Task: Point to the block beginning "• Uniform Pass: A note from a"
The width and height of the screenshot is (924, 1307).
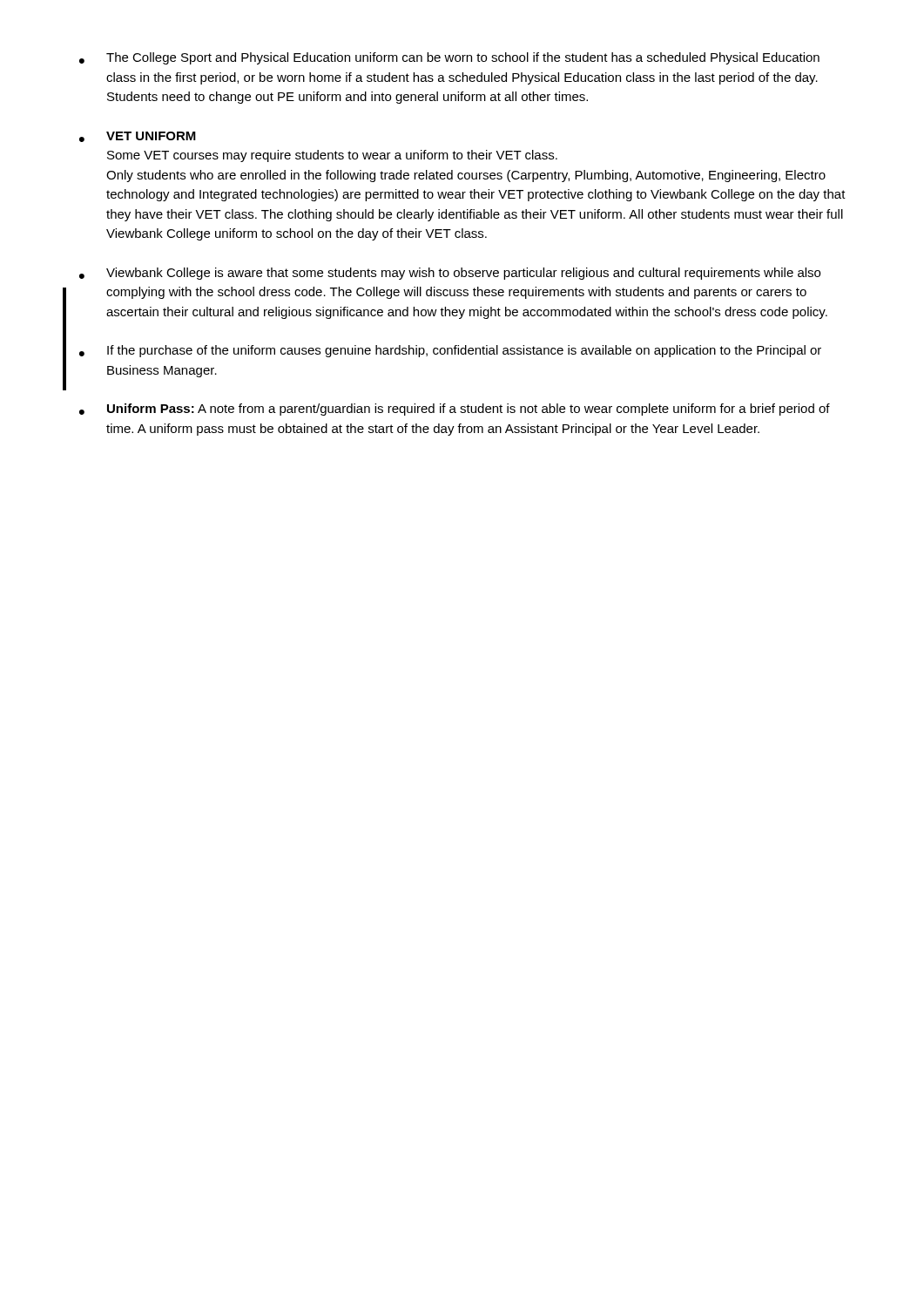Action: point(462,419)
